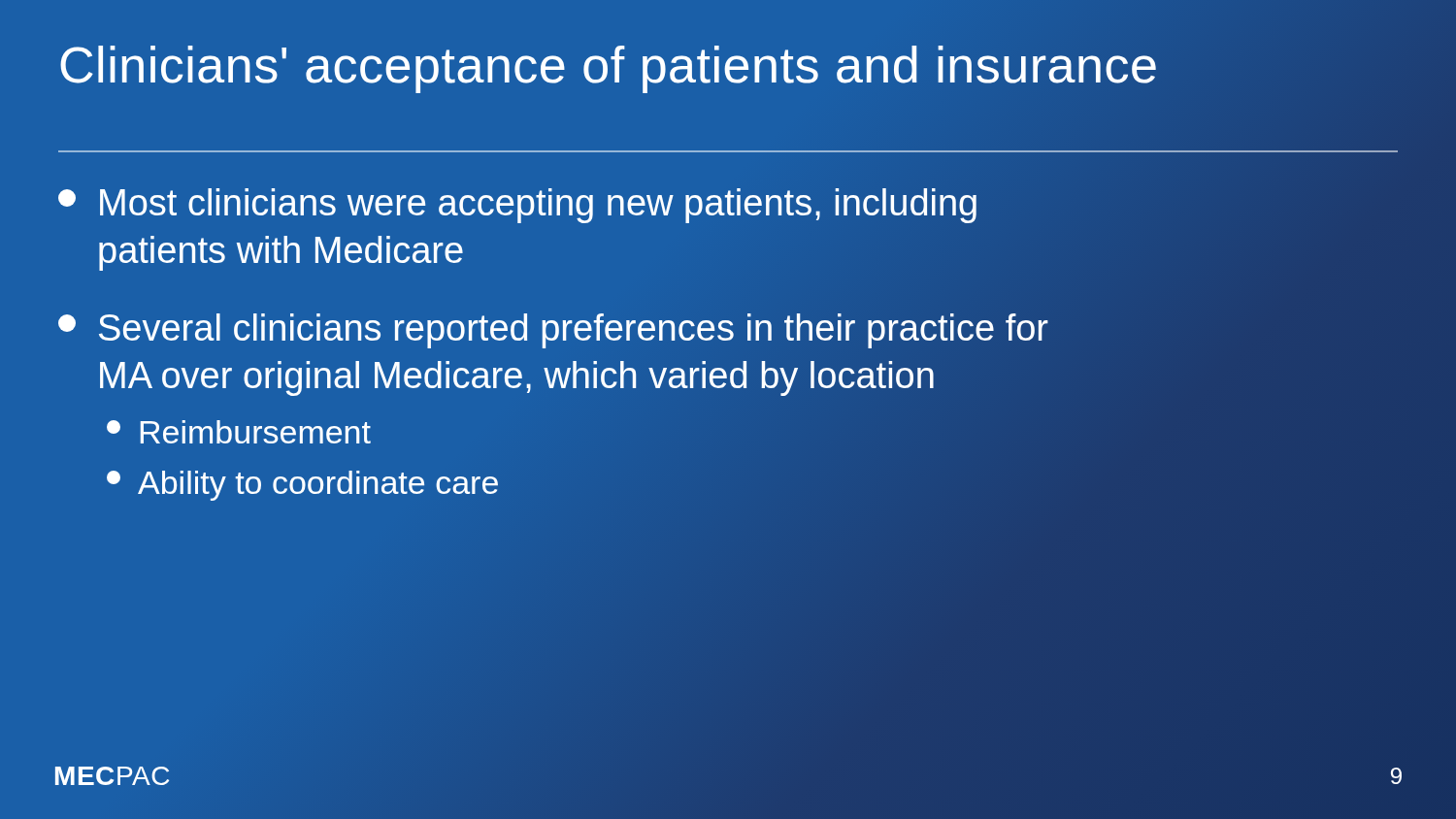Point to the passage starting "Several clinicians reported preferences in their"
1456x819 pixels.
[x=553, y=331]
